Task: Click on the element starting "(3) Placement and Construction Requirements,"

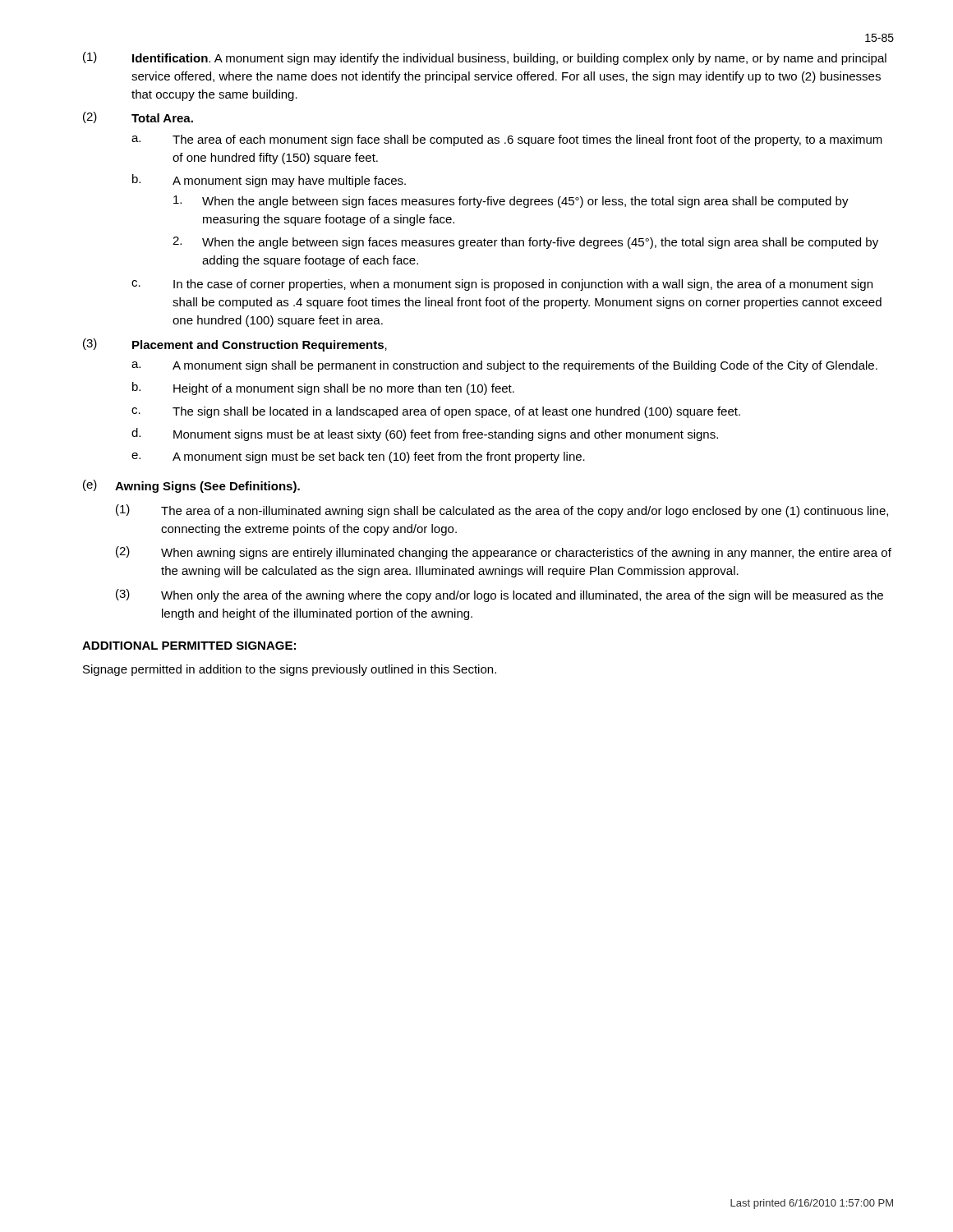Action: coord(235,345)
